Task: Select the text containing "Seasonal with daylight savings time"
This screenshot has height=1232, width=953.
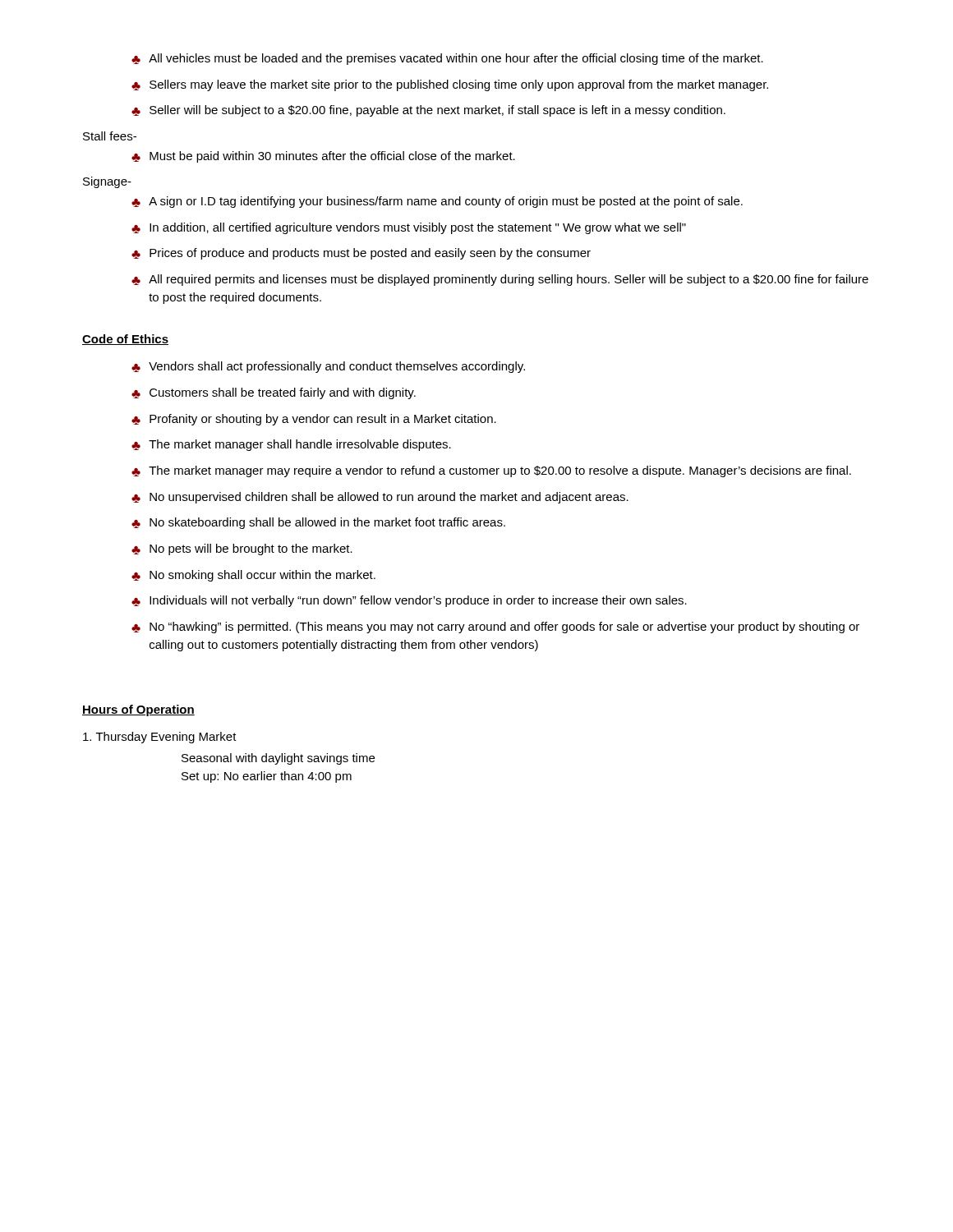Action: [278, 758]
